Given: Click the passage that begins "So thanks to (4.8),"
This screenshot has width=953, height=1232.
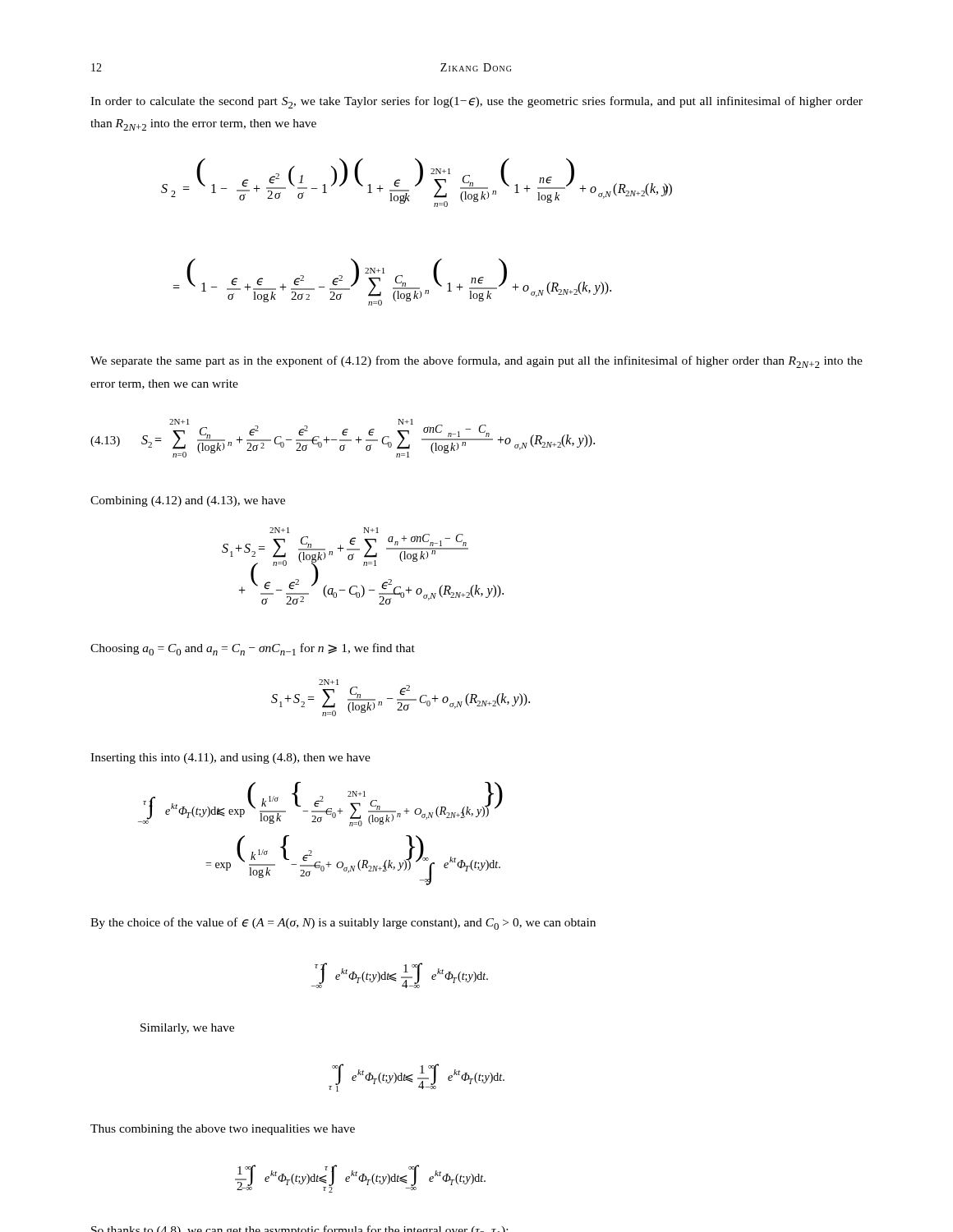Looking at the screenshot, I should 300,1227.
